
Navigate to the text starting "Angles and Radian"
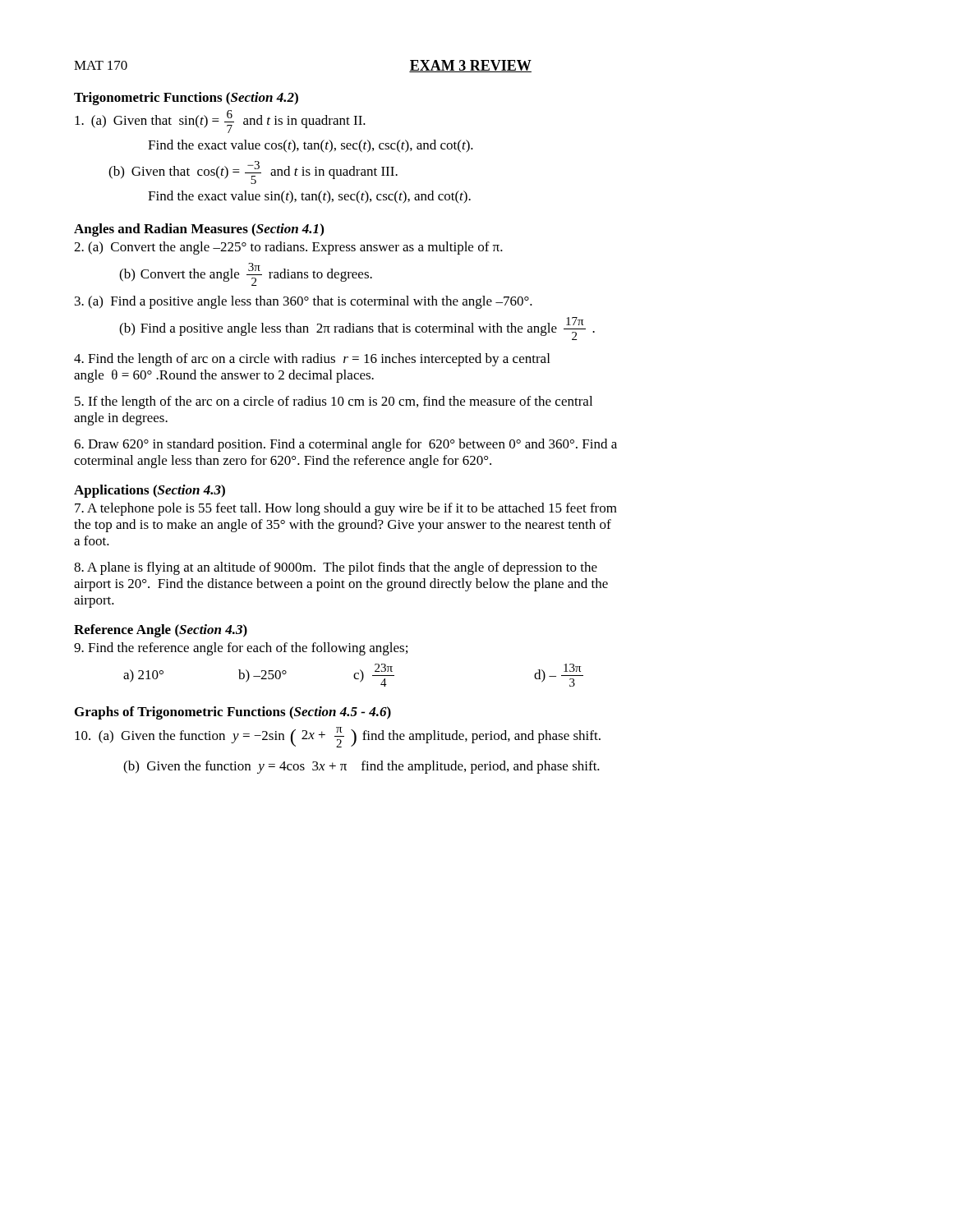(x=199, y=229)
